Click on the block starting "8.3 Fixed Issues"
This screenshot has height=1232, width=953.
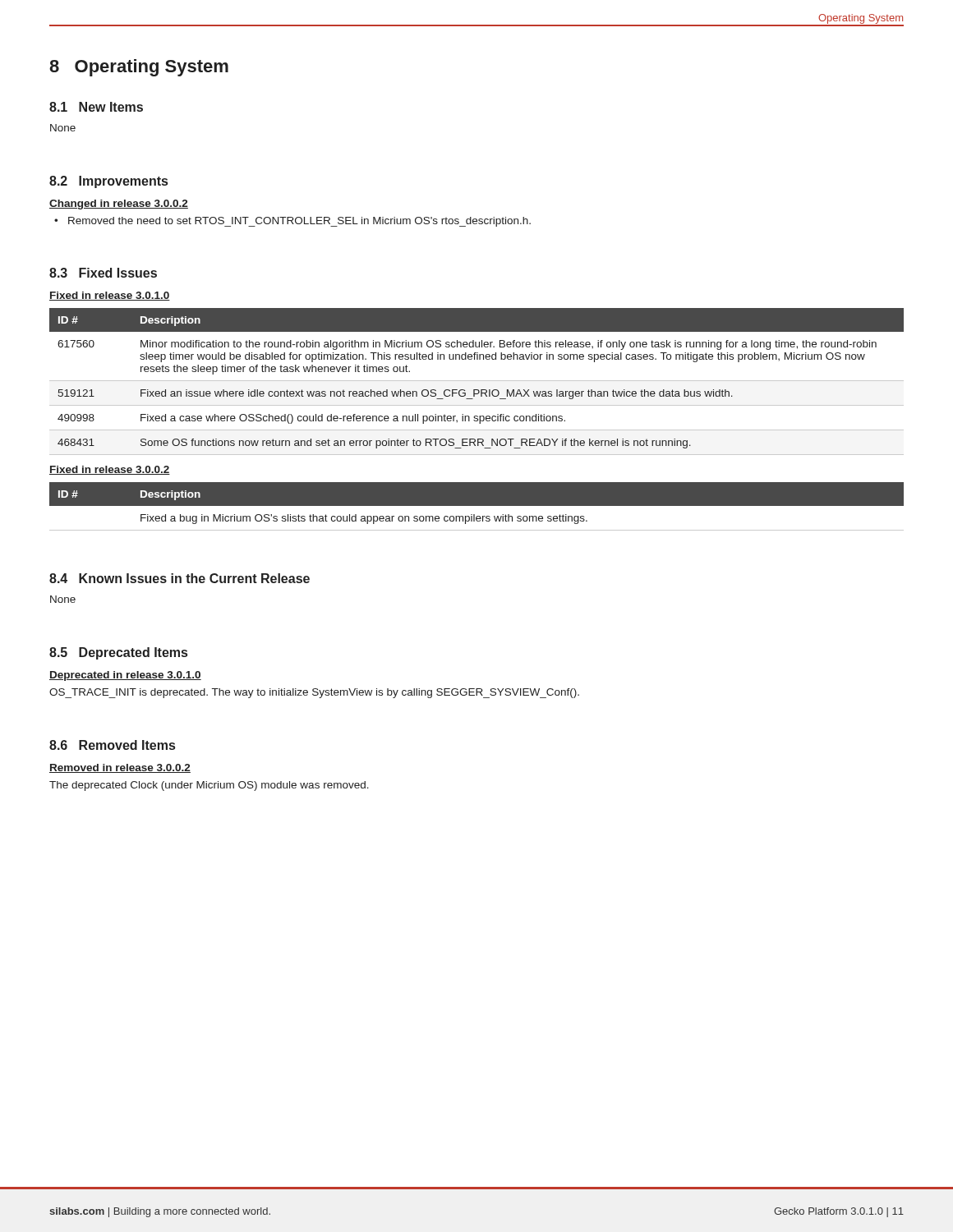click(x=103, y=273)
